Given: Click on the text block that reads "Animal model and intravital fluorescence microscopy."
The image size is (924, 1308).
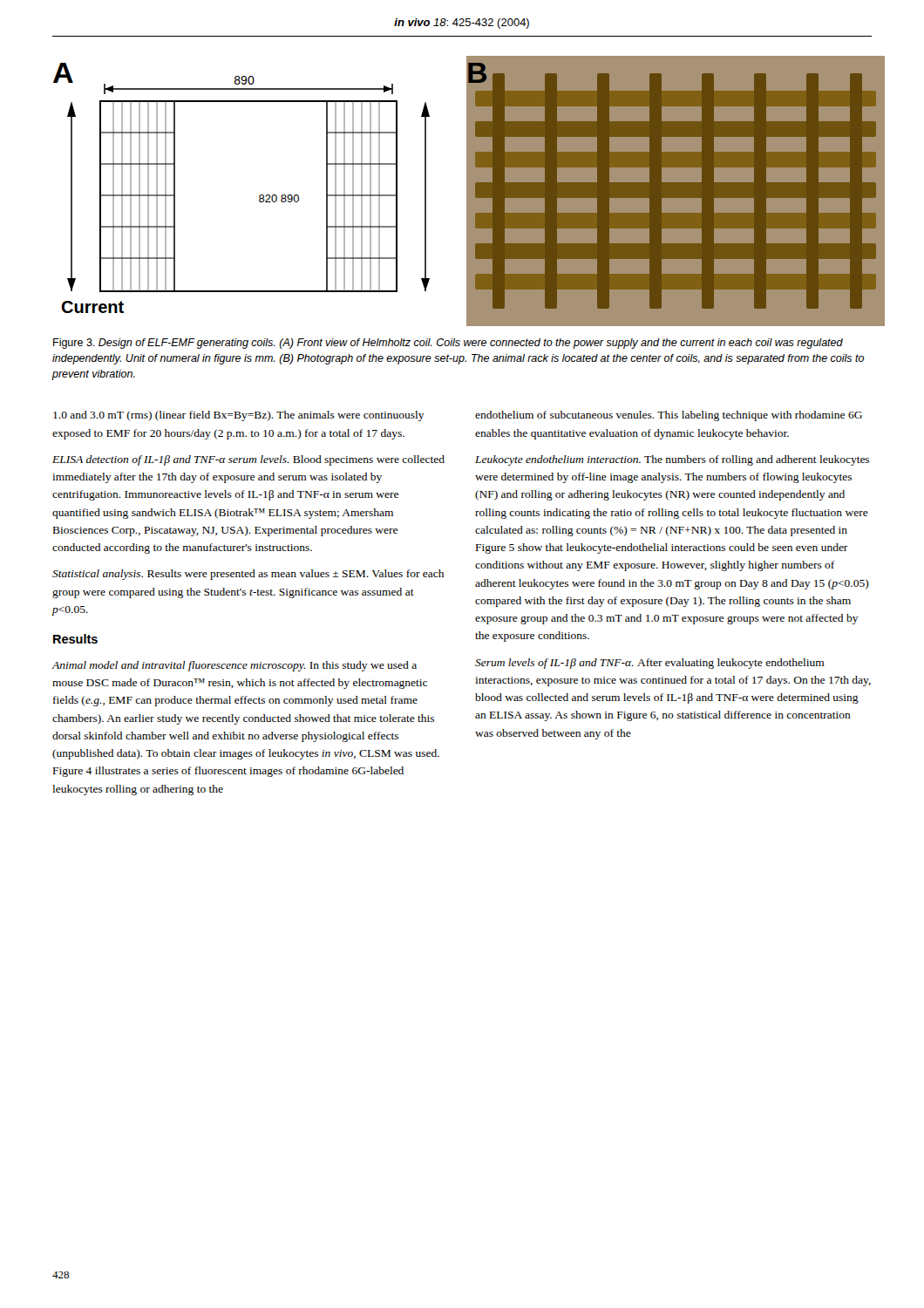Looking at the screenshot, I should (251, 727).
